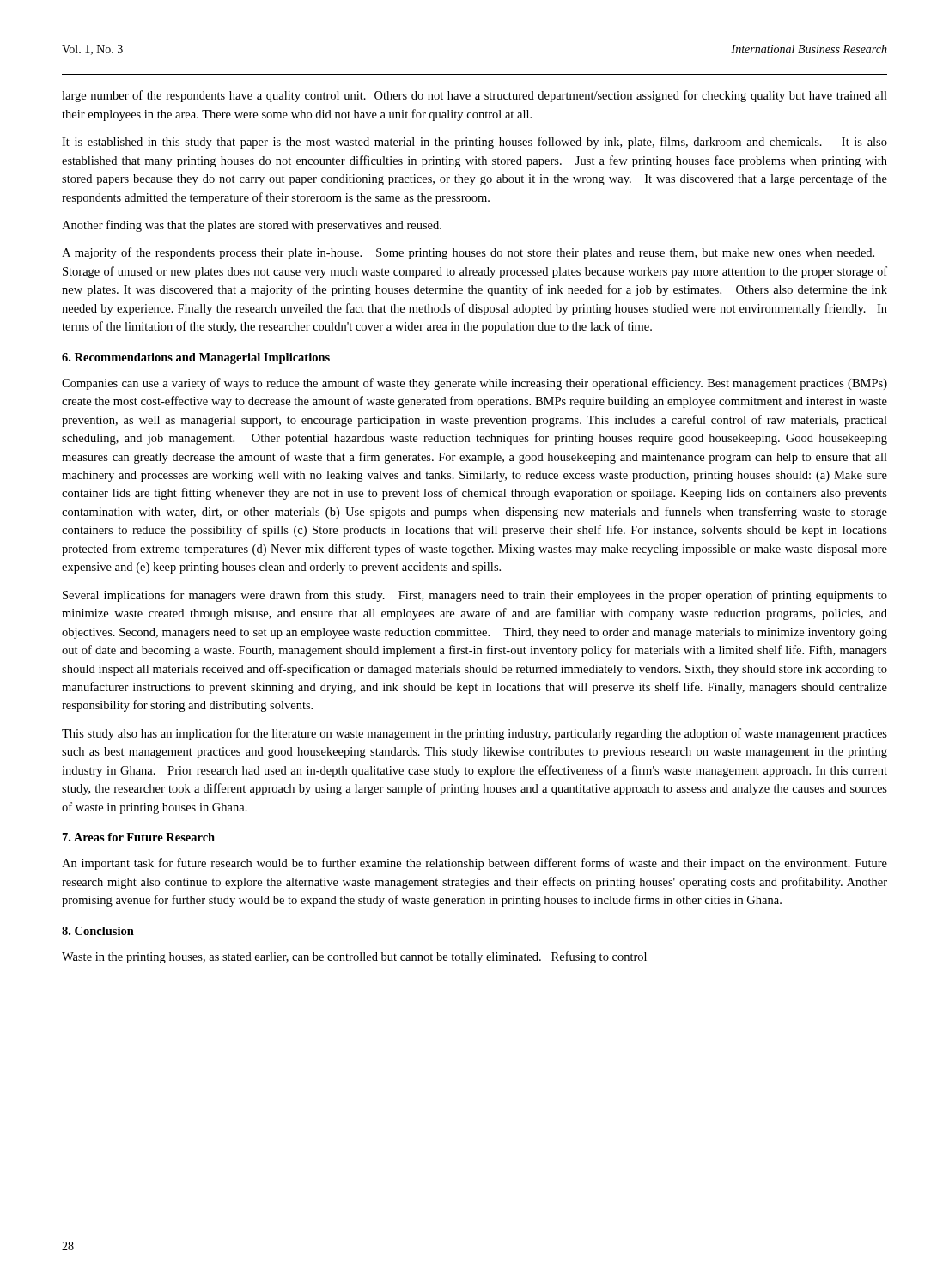Where is the passage that starts "large number of the respondents have a"?
The width and height of the screenshot is (949, 1288).
[x=474, y=105]
